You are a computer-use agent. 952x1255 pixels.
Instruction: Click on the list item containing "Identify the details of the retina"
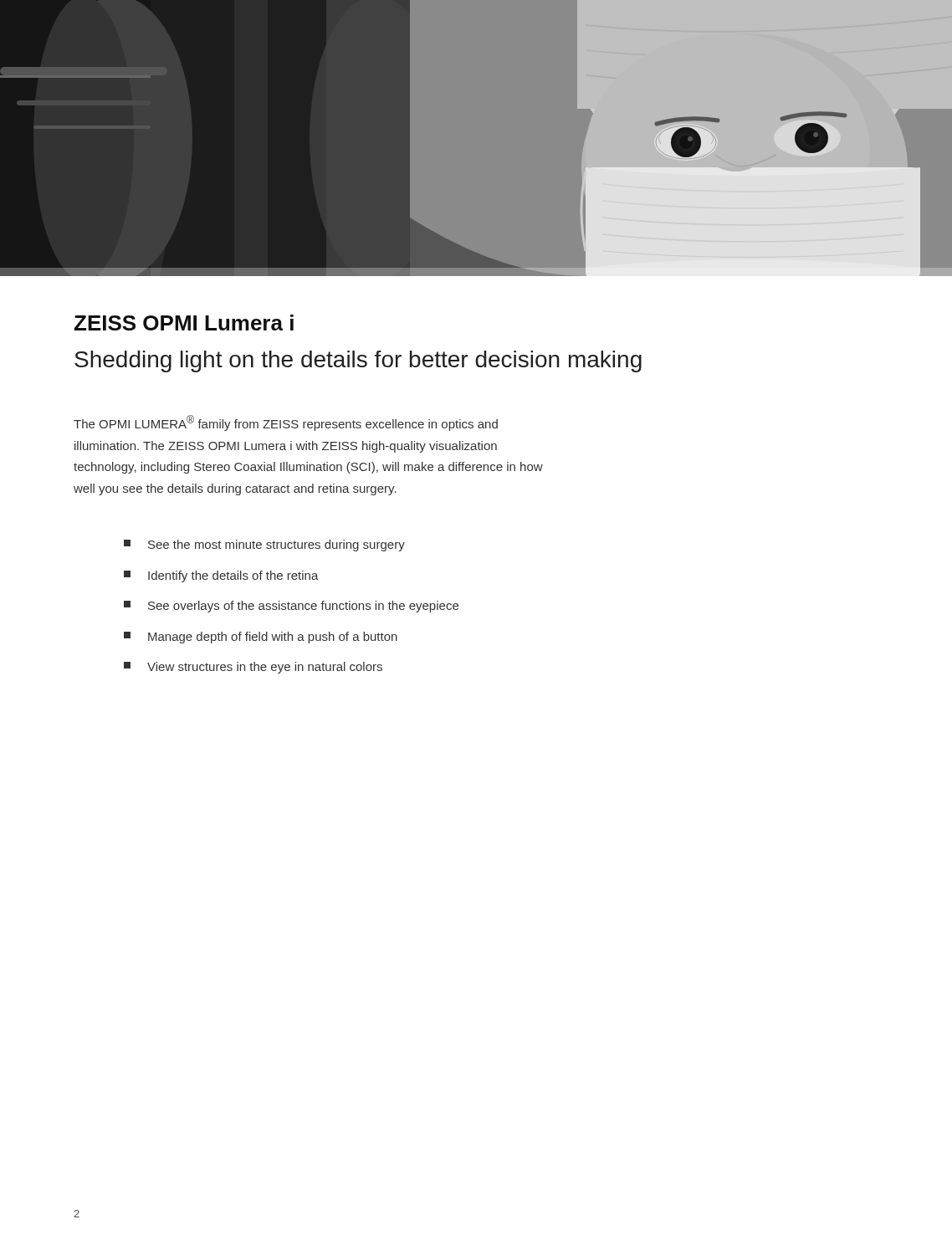pyautogui.click(x=221, y=576)
